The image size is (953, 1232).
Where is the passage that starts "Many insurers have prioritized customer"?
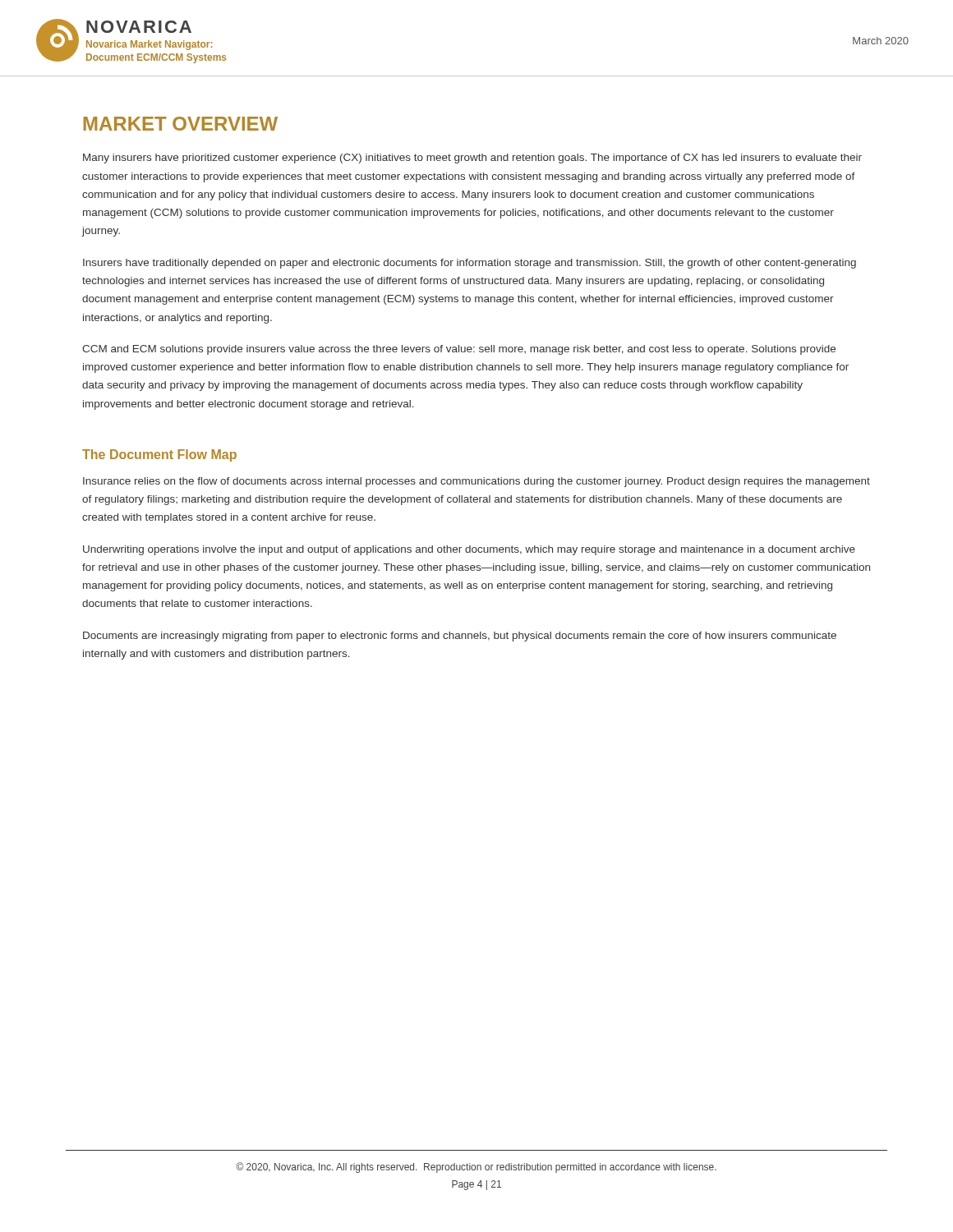[x=472, y=194]
